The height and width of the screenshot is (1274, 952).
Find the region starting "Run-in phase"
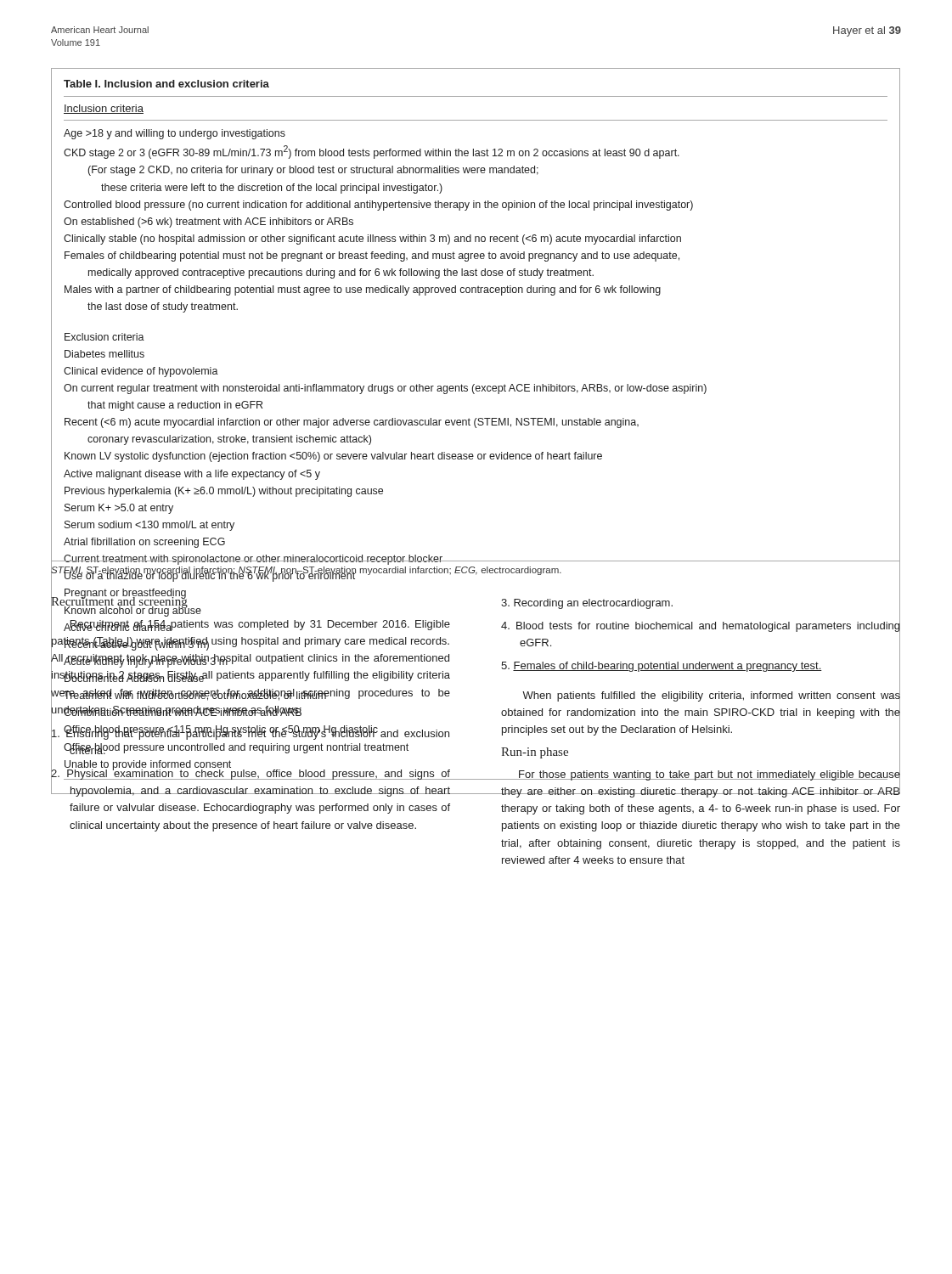pos(526,753)
